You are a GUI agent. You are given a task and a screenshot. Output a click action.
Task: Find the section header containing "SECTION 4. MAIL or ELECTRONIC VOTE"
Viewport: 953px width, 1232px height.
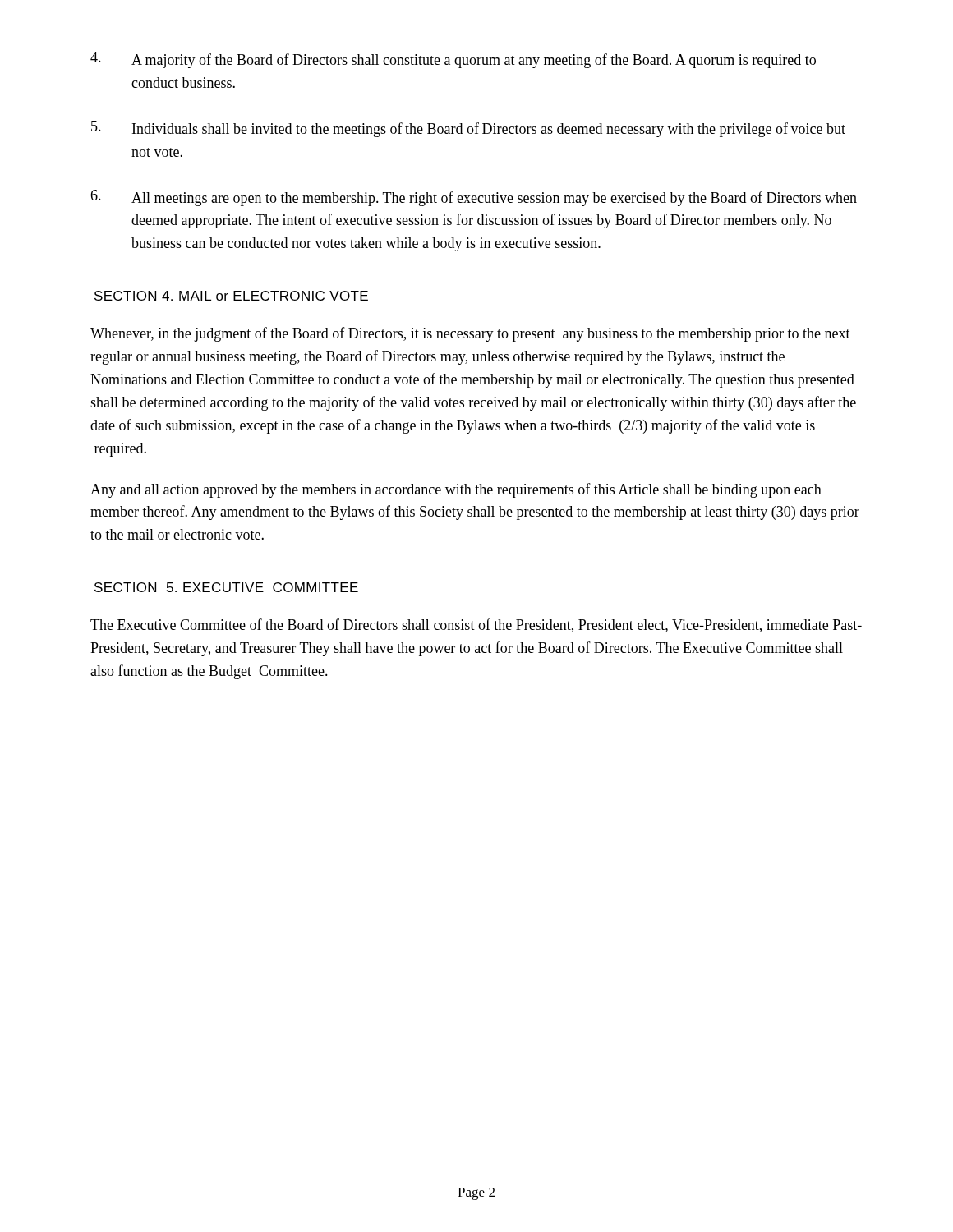click(231, 296)
